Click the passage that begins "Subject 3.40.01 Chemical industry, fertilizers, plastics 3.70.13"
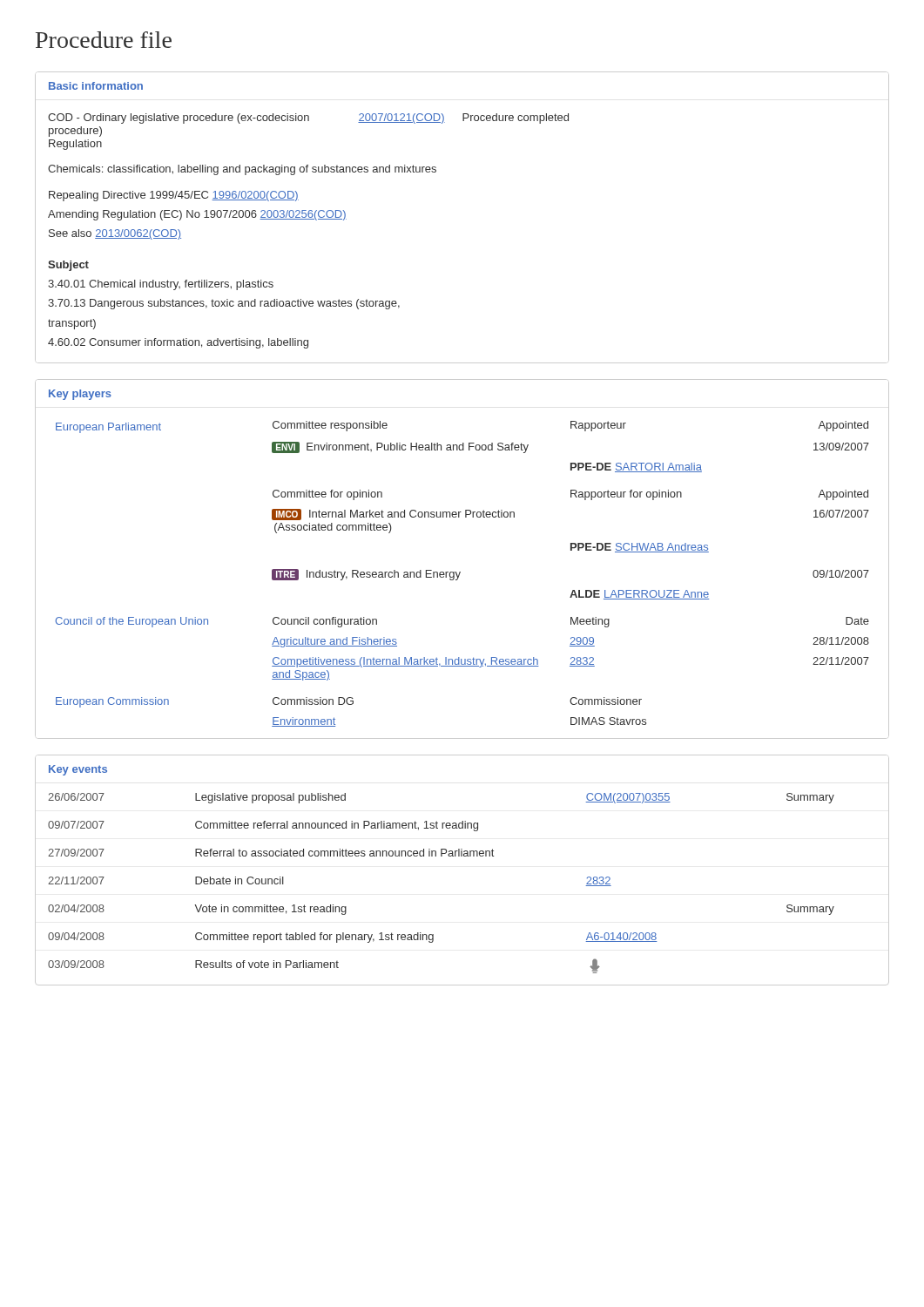The image size is (924, 1307). tap(224, 303)
